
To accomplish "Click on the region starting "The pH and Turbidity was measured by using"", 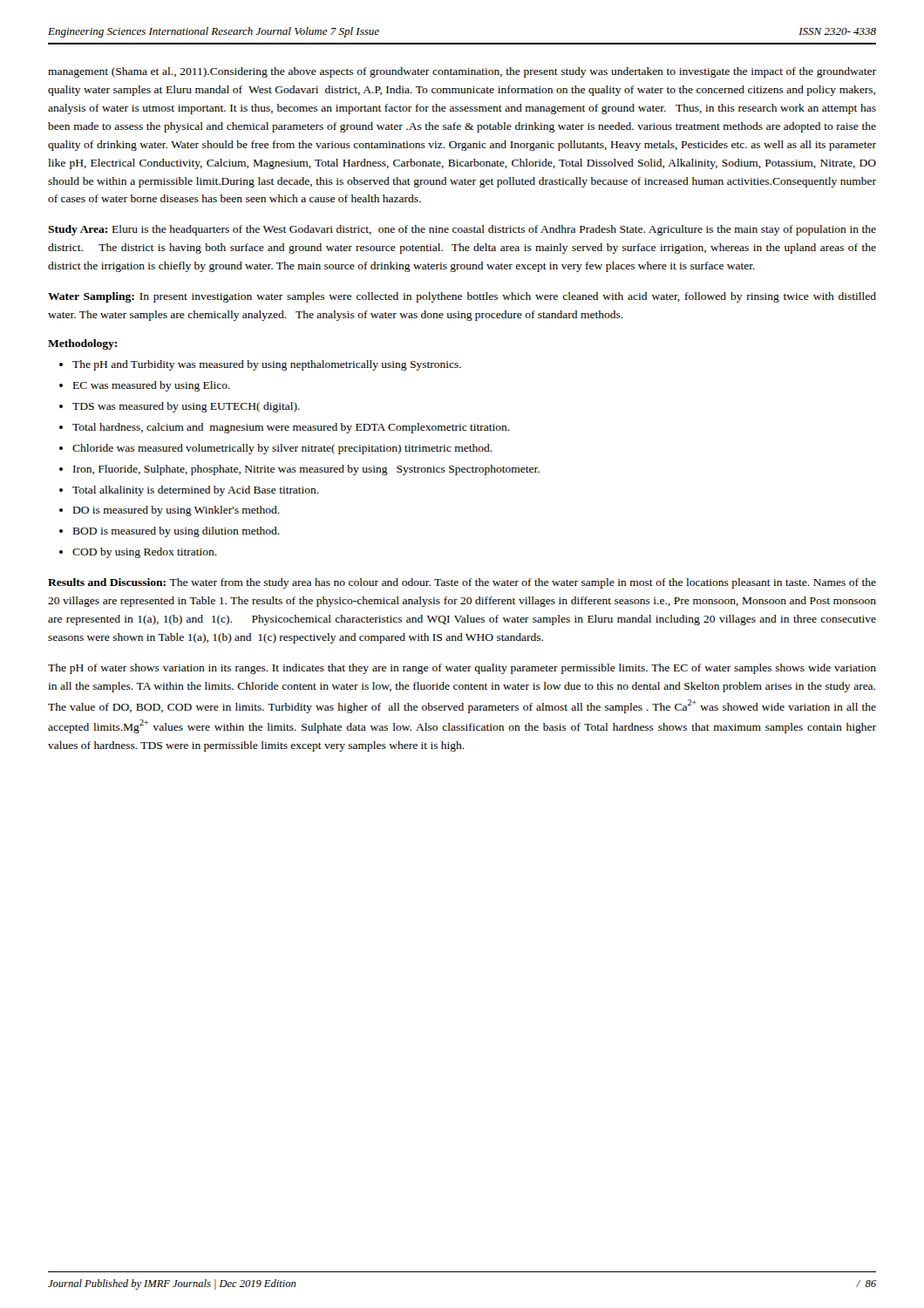I will (267, 364).
